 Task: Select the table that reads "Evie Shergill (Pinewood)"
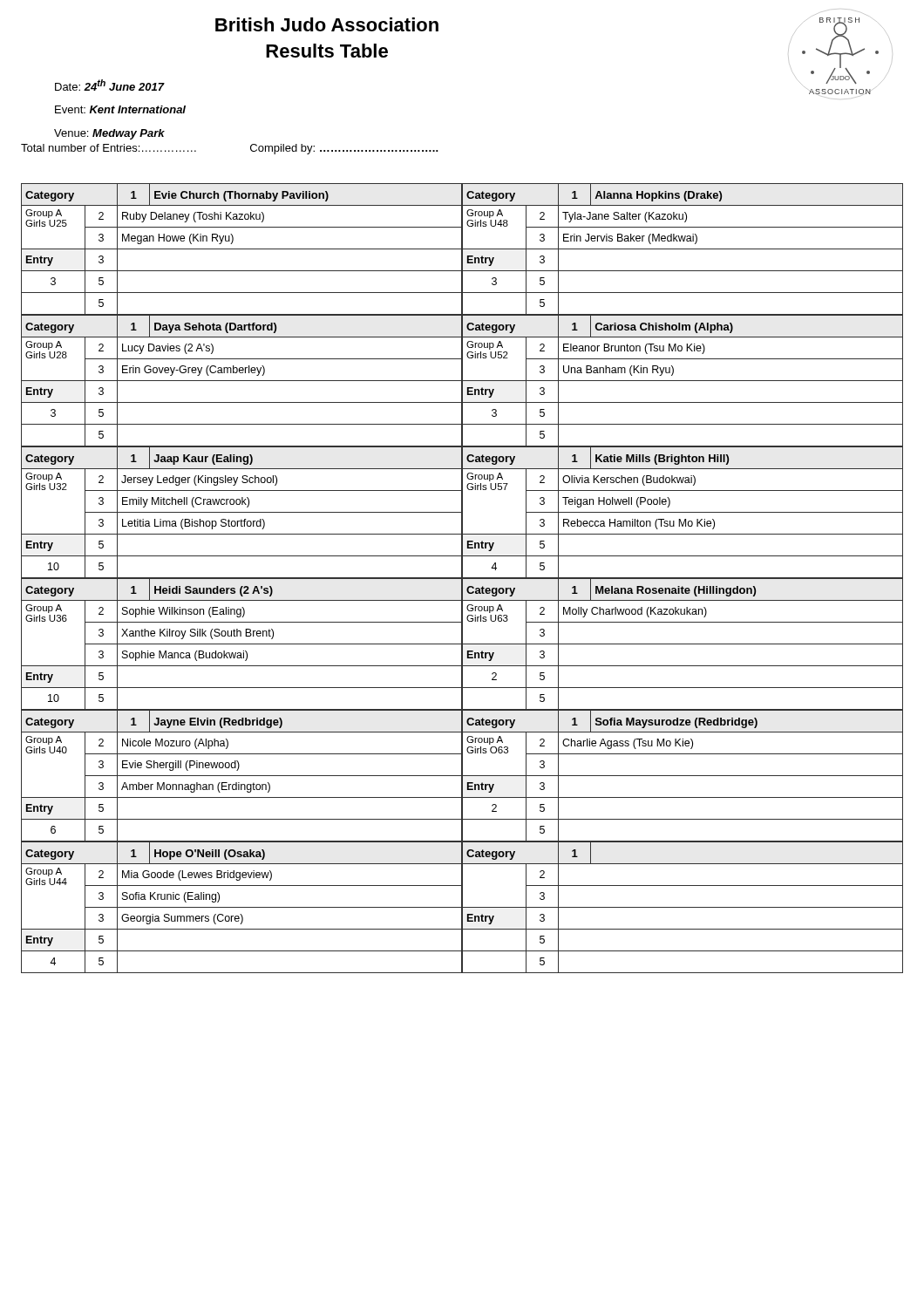click(241, 776)
